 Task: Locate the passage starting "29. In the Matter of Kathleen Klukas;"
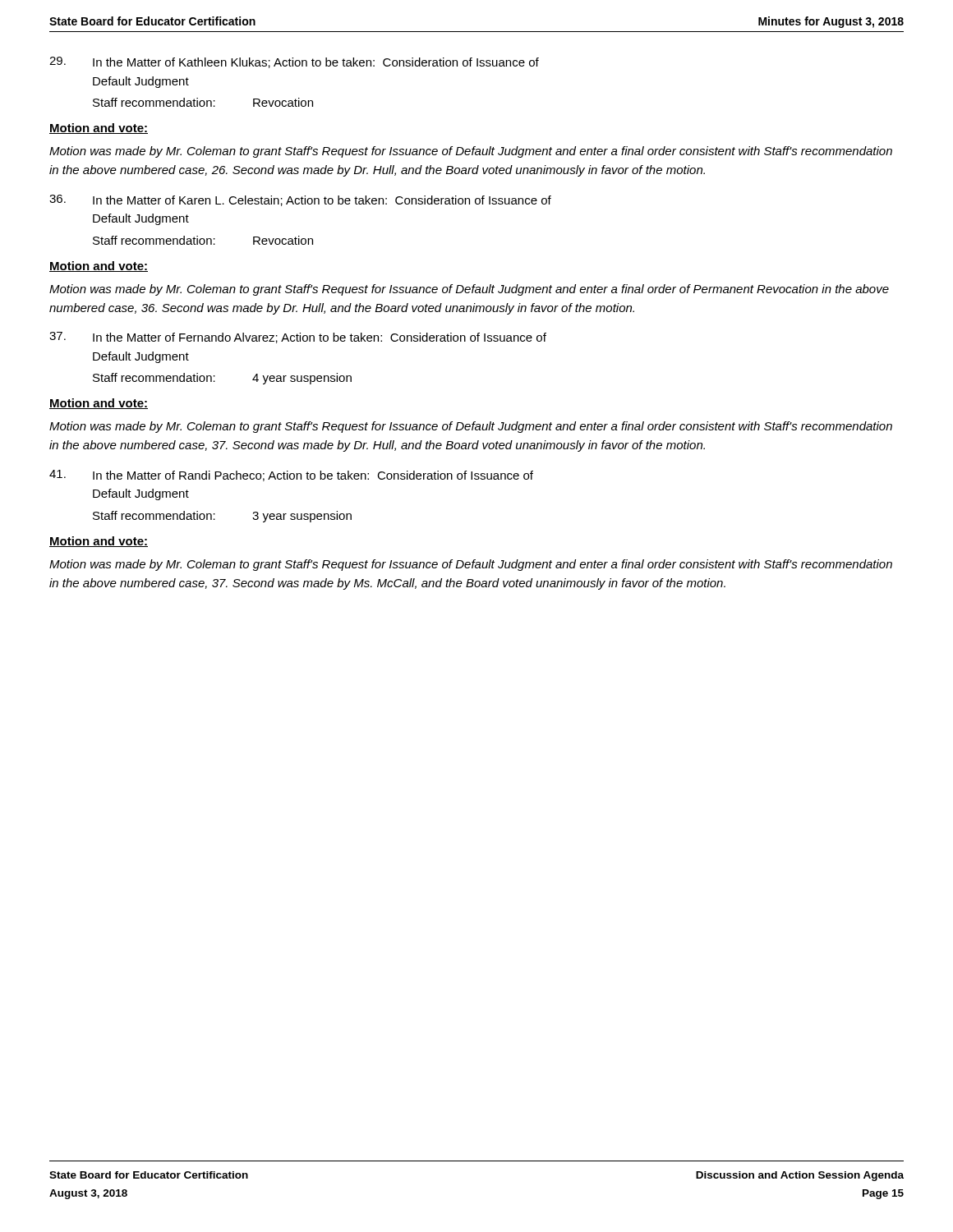[294, 62]
